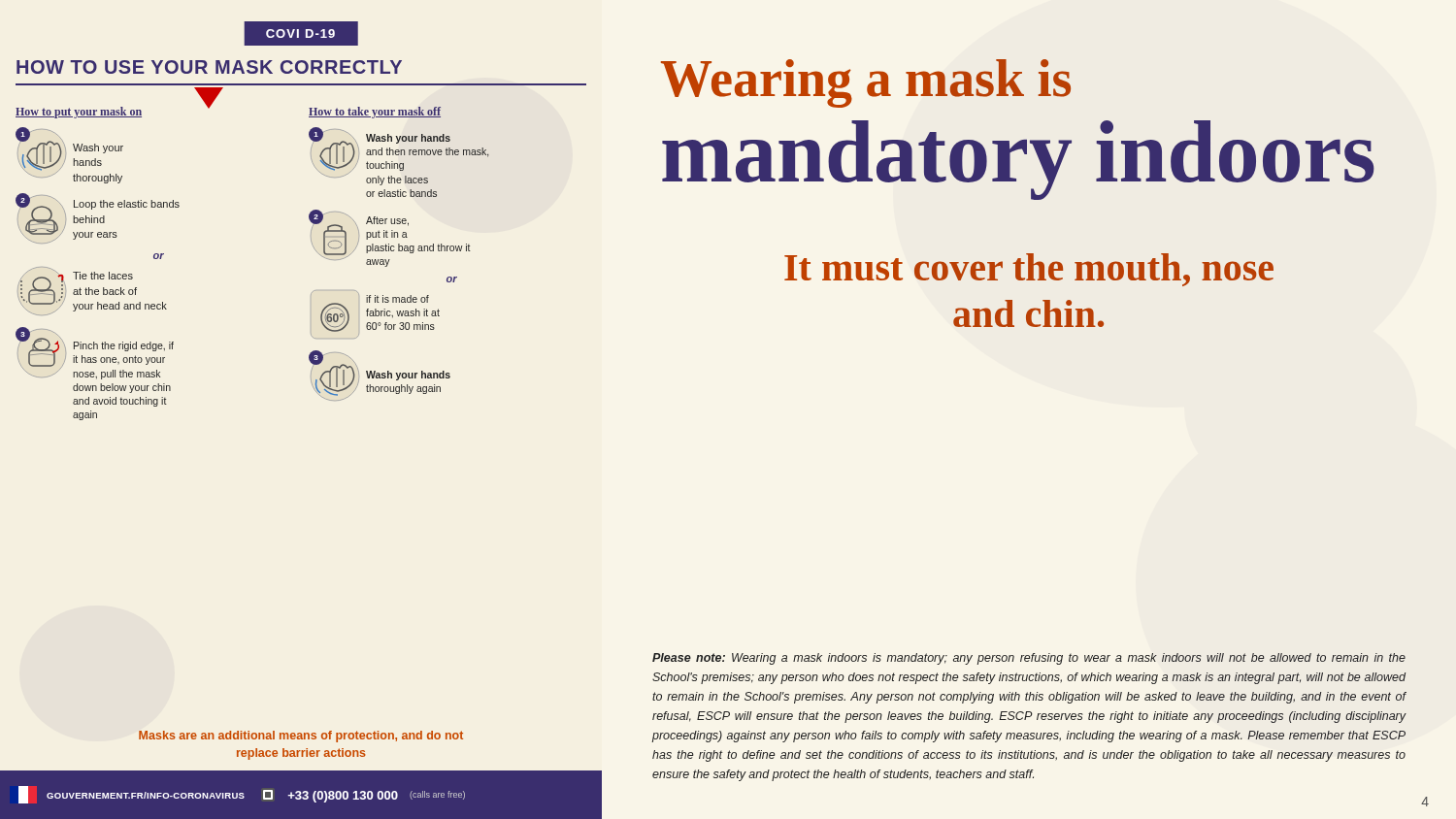Point to the title beginning "Wearing a mask"
1456x819 pixels.
click(866, 79)
